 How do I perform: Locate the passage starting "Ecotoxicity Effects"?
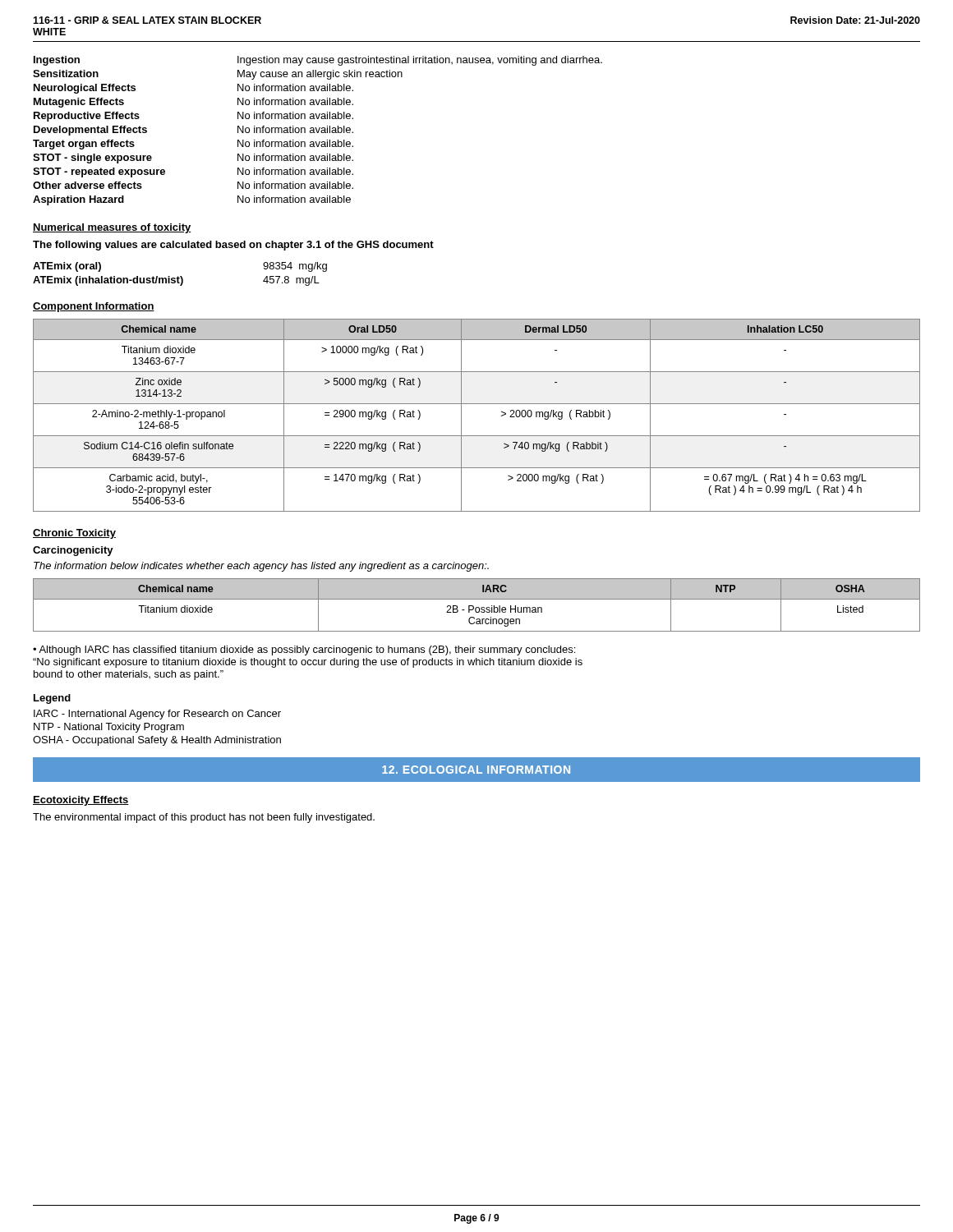click(81, 800)
